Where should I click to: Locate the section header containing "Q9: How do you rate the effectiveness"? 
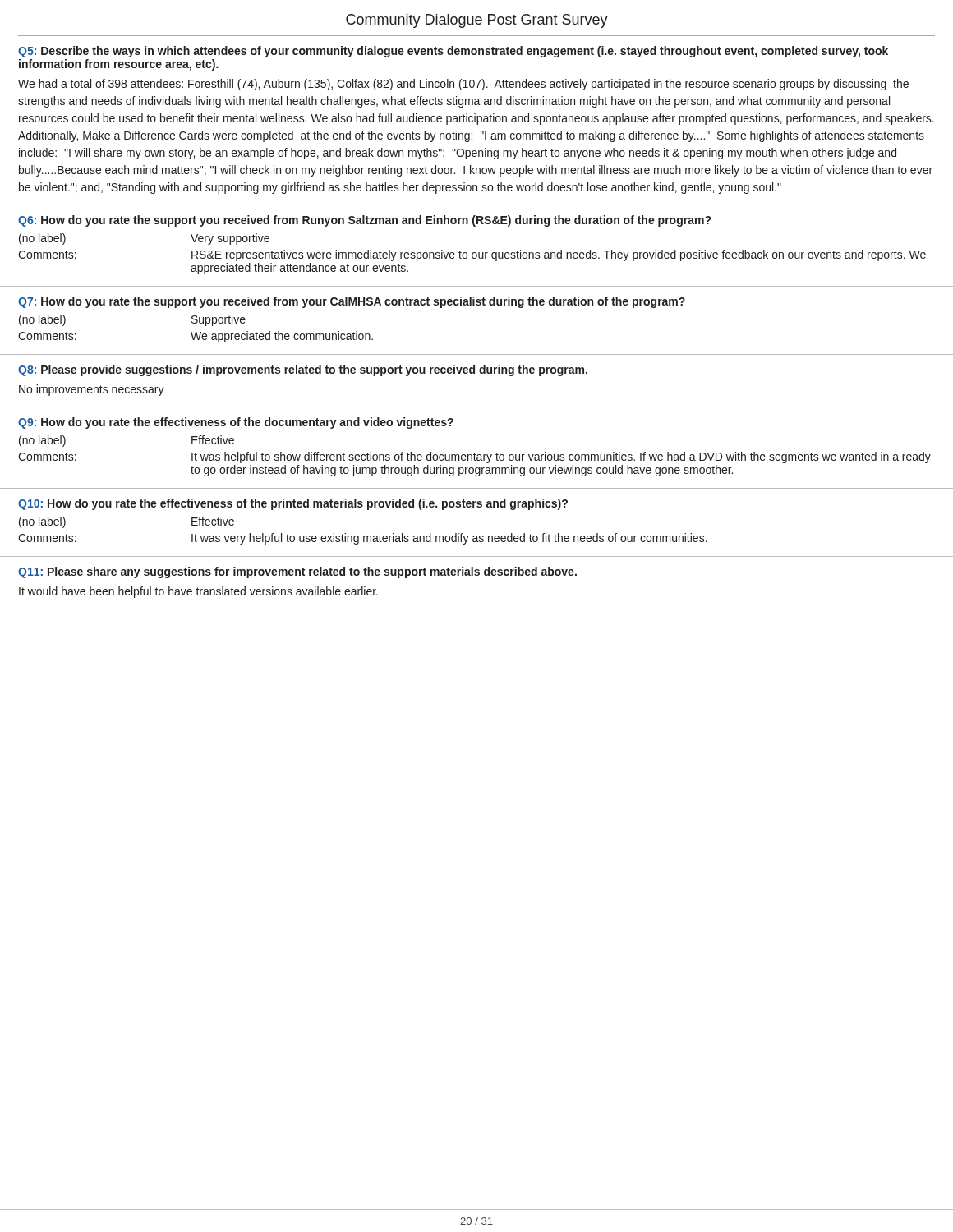(x=236, y=422)
